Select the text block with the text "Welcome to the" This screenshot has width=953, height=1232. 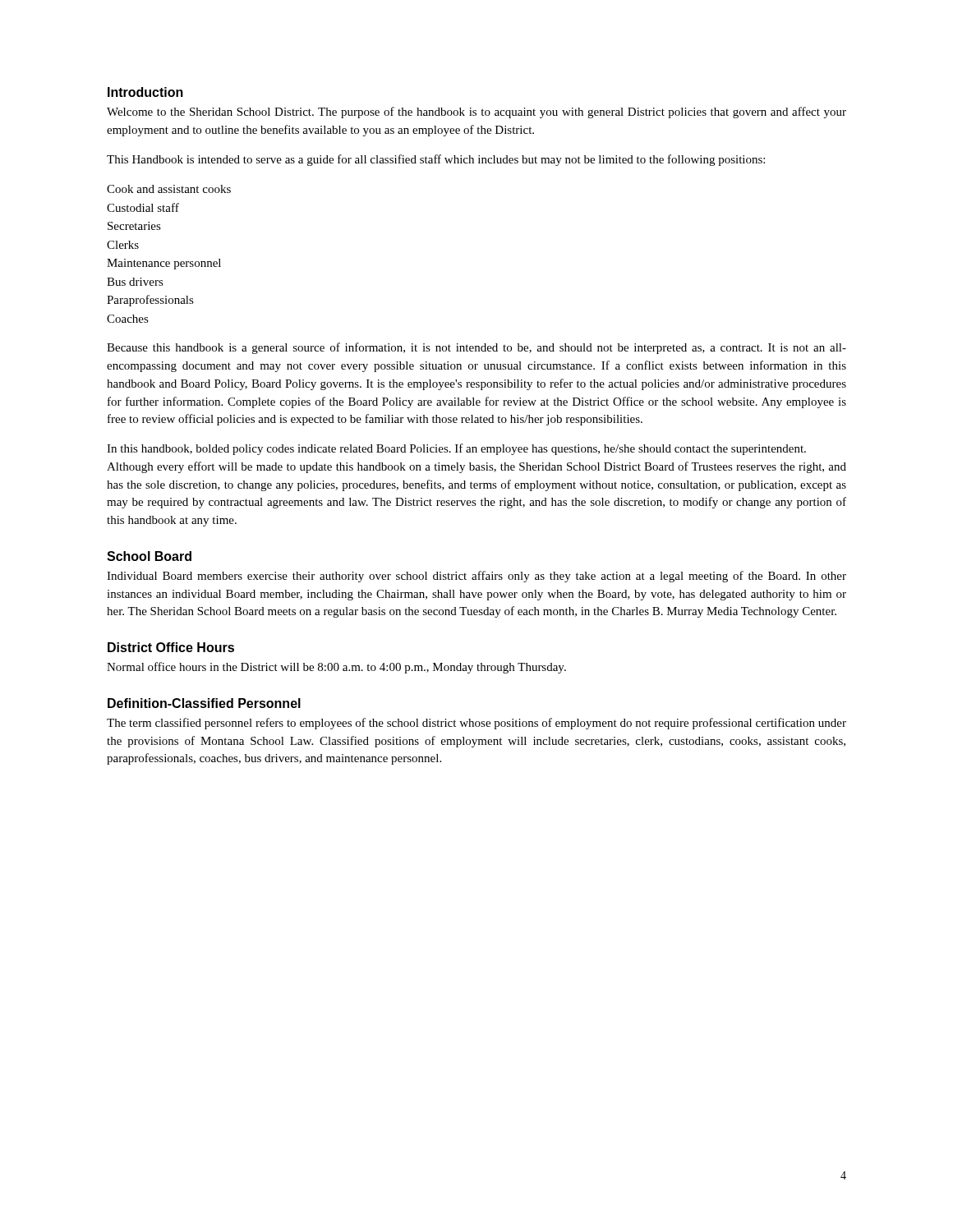pyautogui.click(x=476, y=121)
